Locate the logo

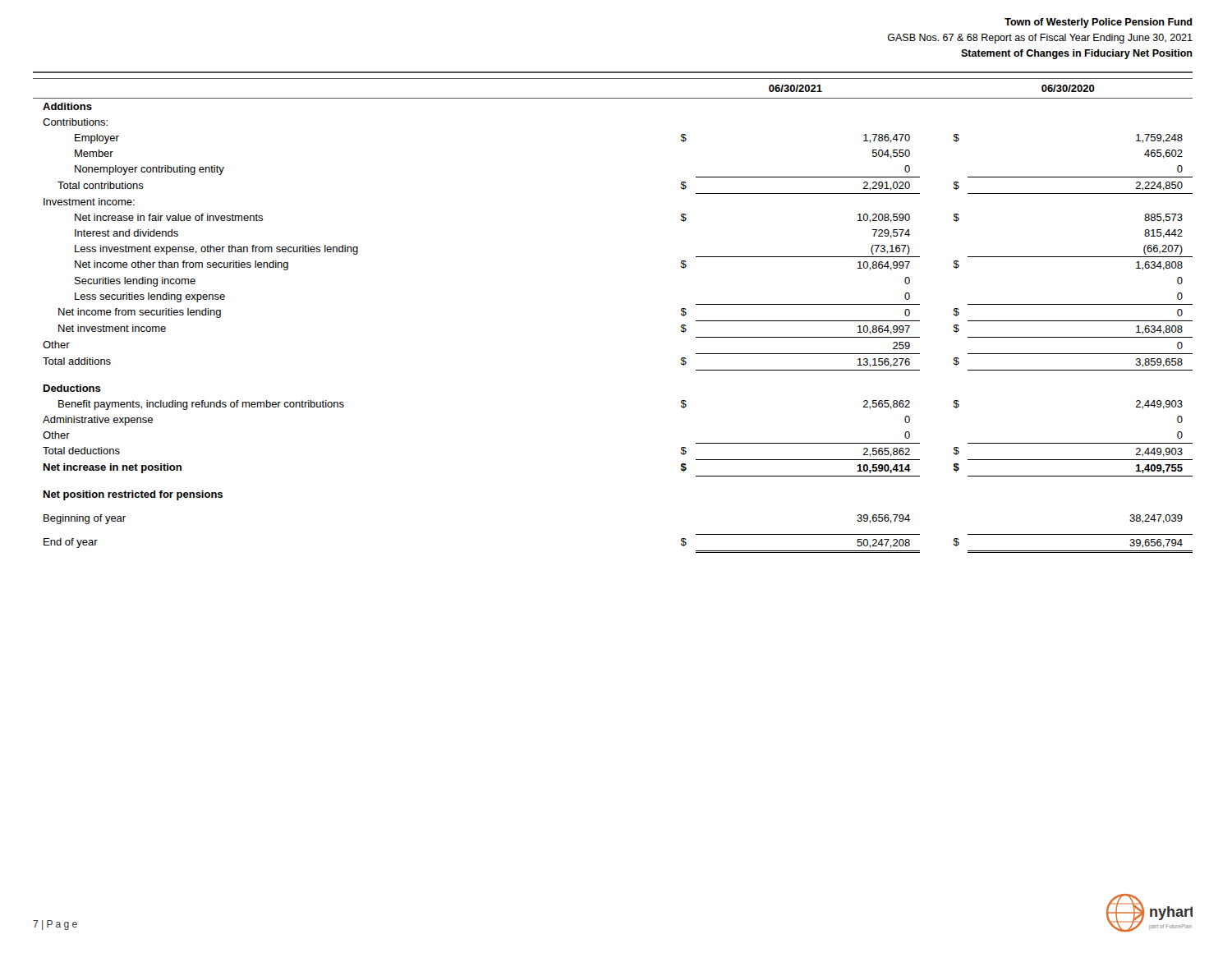(x=1147, y=914)
